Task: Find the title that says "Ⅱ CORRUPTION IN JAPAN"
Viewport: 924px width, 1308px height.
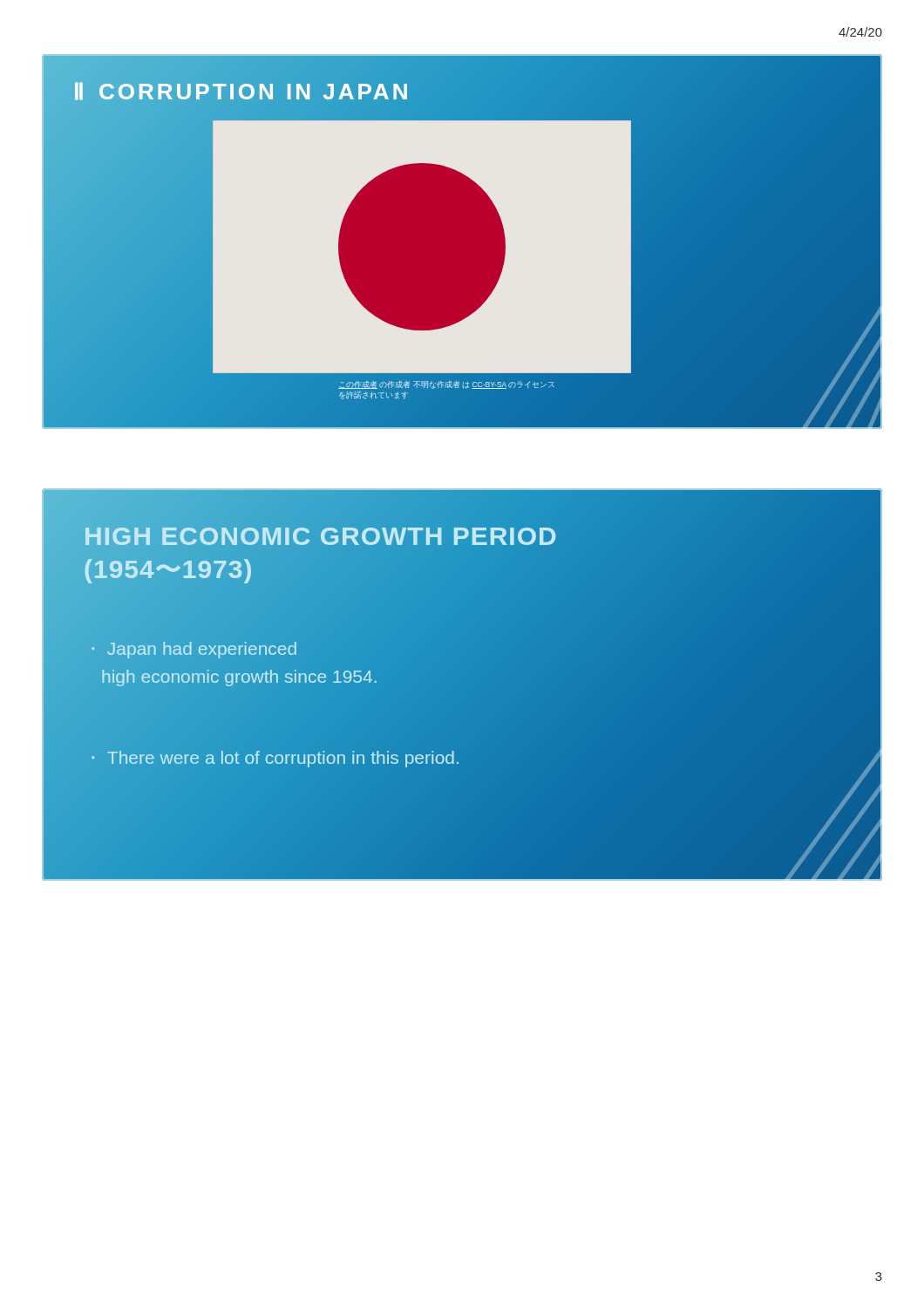Action: [242, 92]
